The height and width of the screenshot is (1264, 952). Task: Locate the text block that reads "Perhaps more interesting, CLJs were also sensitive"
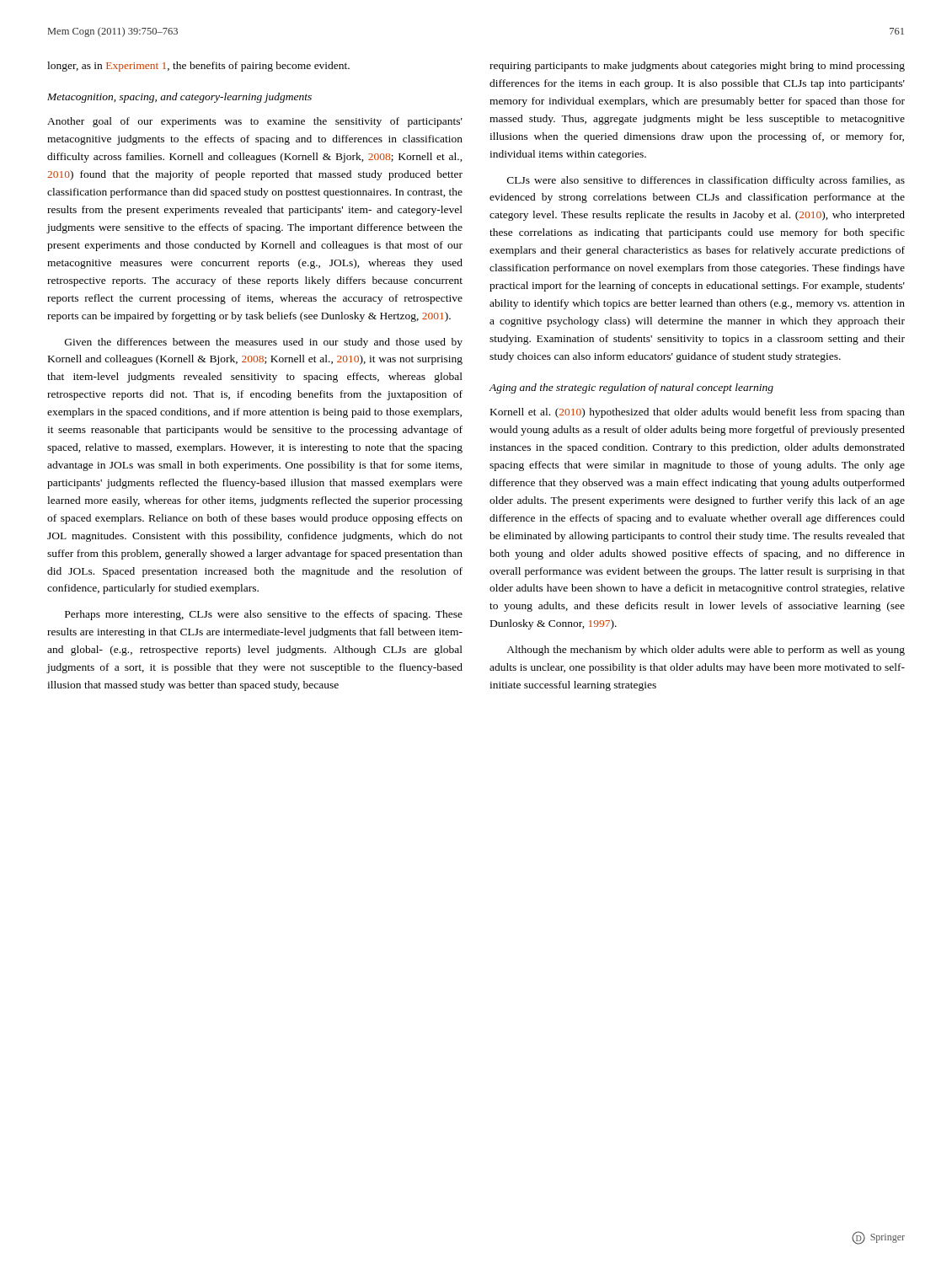point(255,650)
